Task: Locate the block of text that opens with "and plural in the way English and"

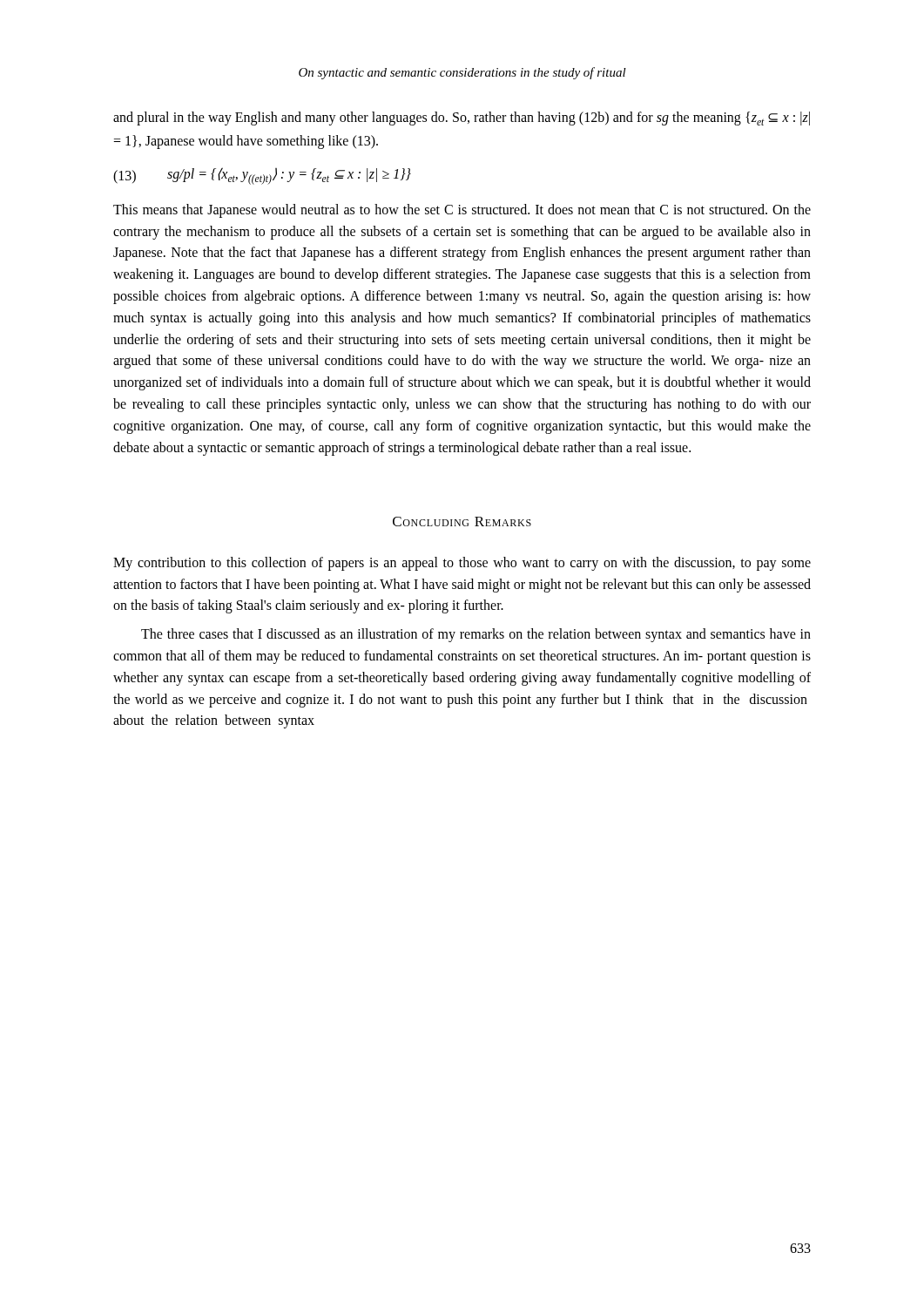Action: click(462, 129)
